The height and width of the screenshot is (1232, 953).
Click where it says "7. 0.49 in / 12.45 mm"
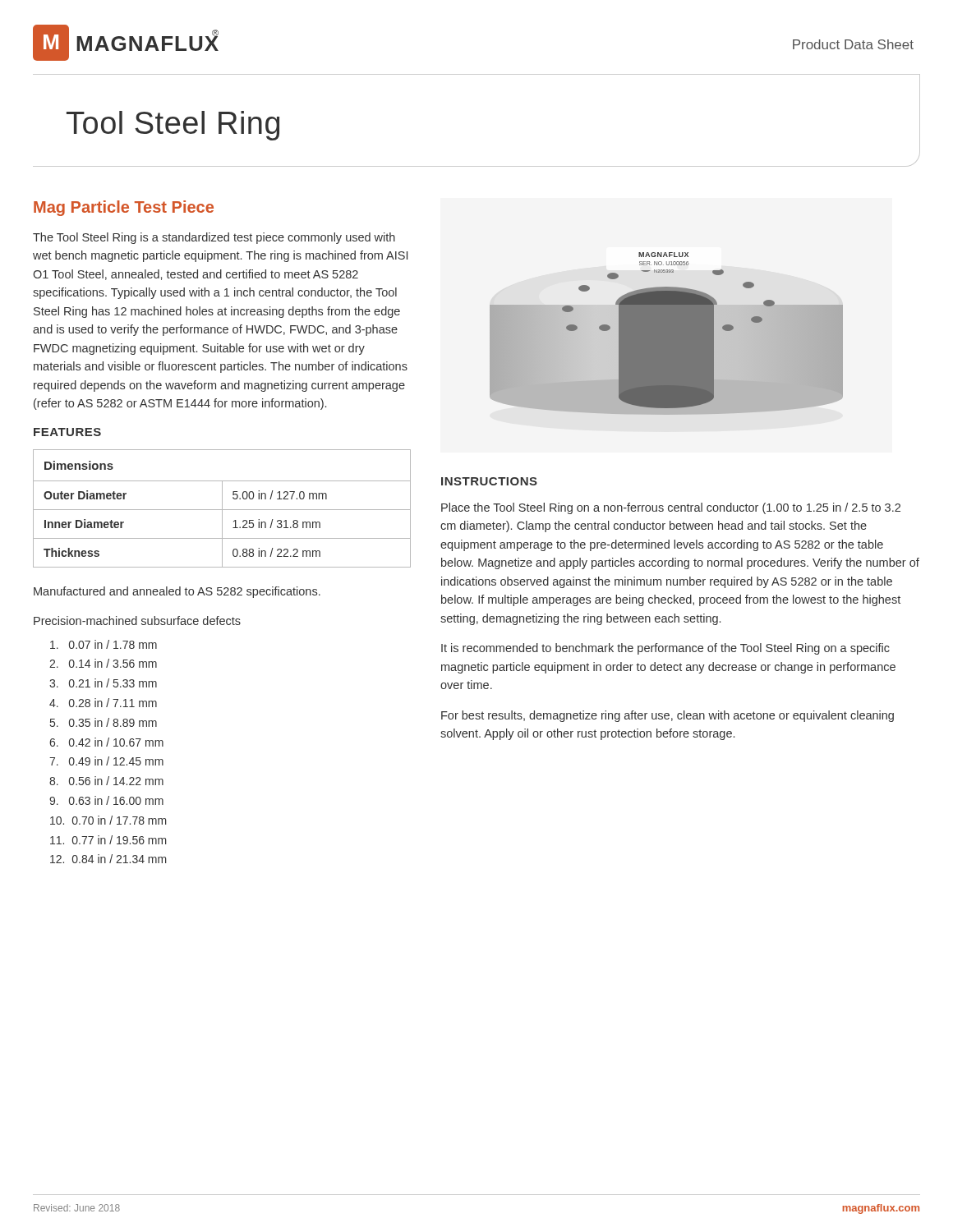pyautogui.click(x=106, y=762)
